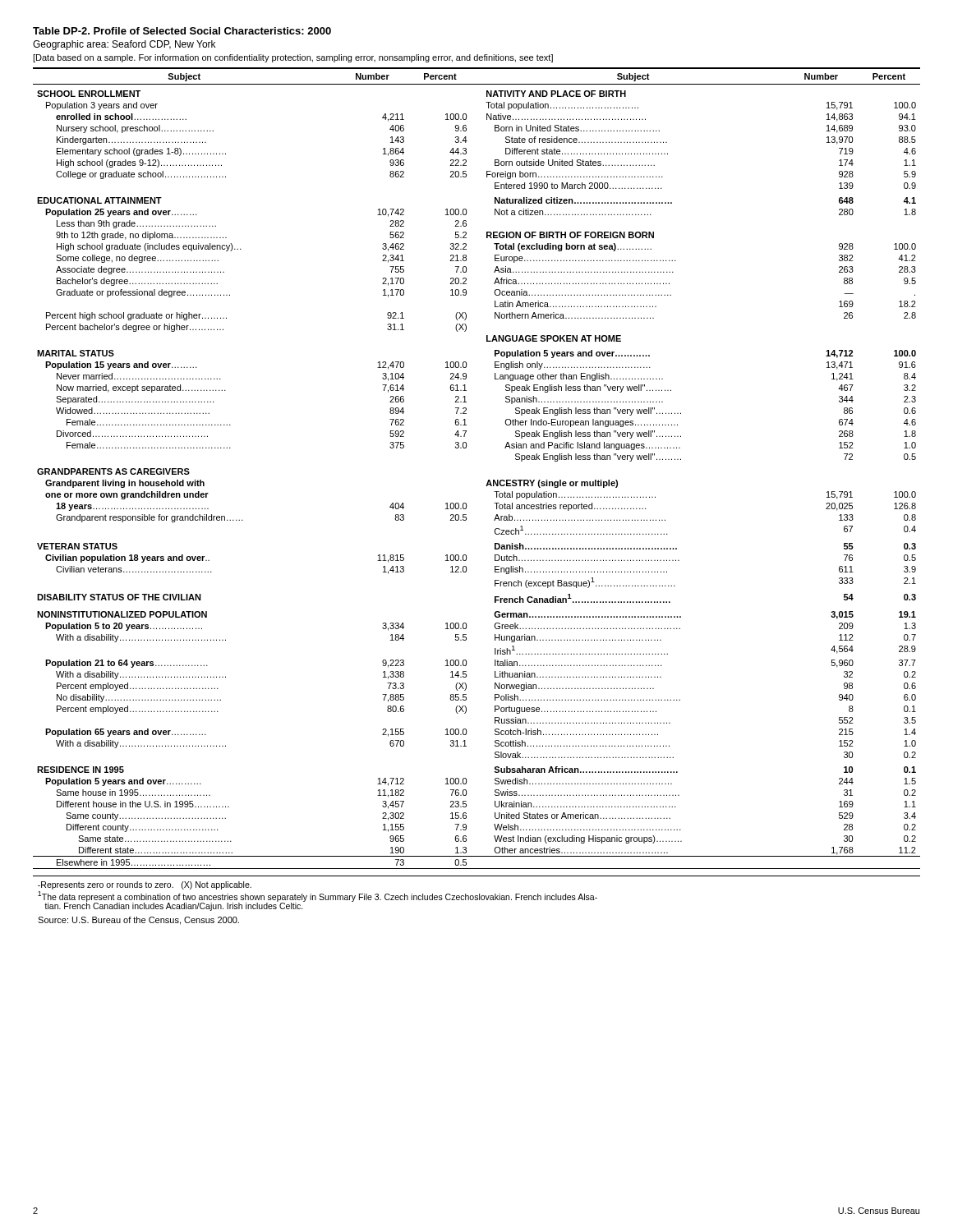
Task: Click on the table containing "one or more"
Action: click(x=476, y=468)
